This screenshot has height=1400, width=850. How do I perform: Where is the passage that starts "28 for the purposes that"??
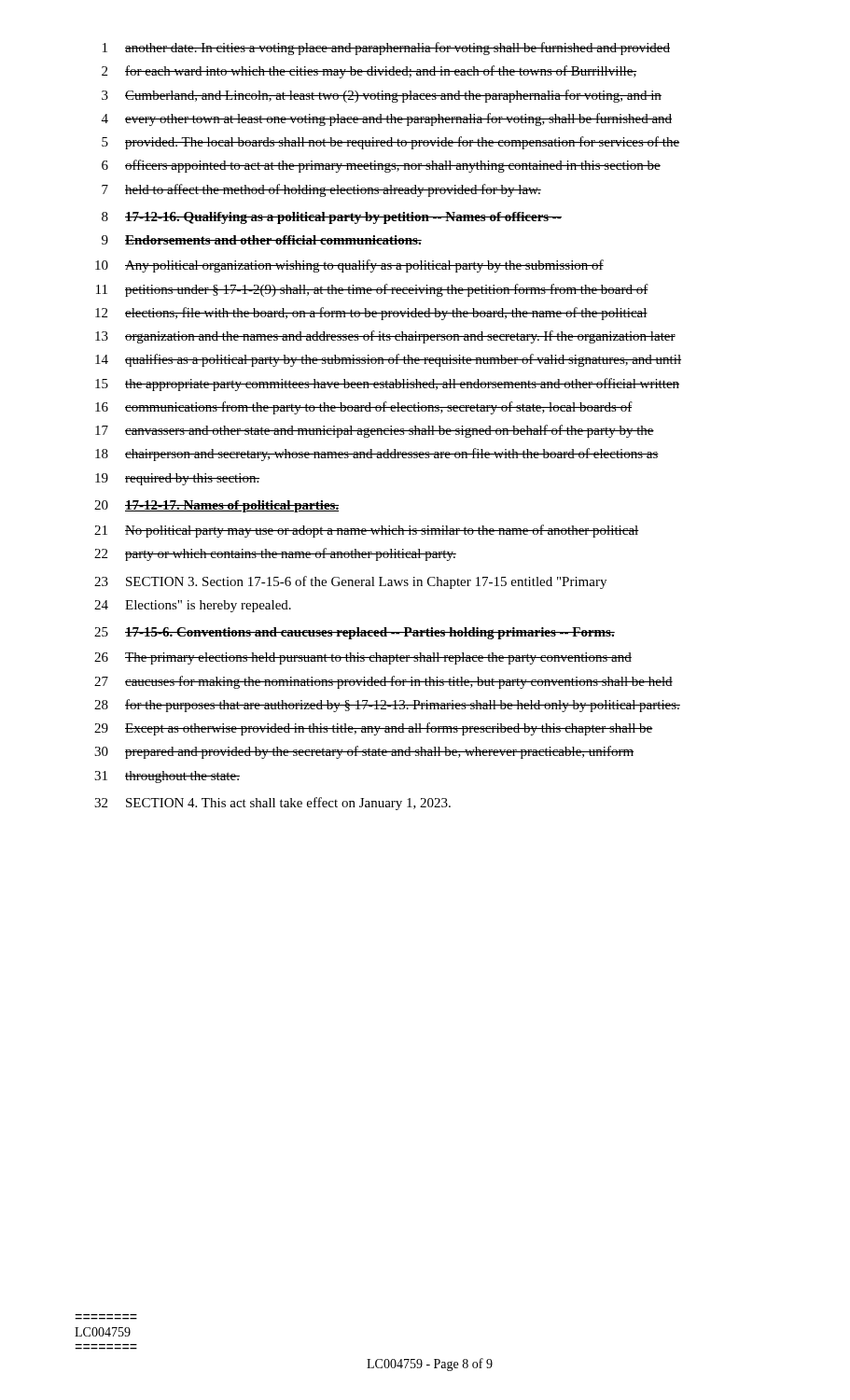[x=430, y=705]
